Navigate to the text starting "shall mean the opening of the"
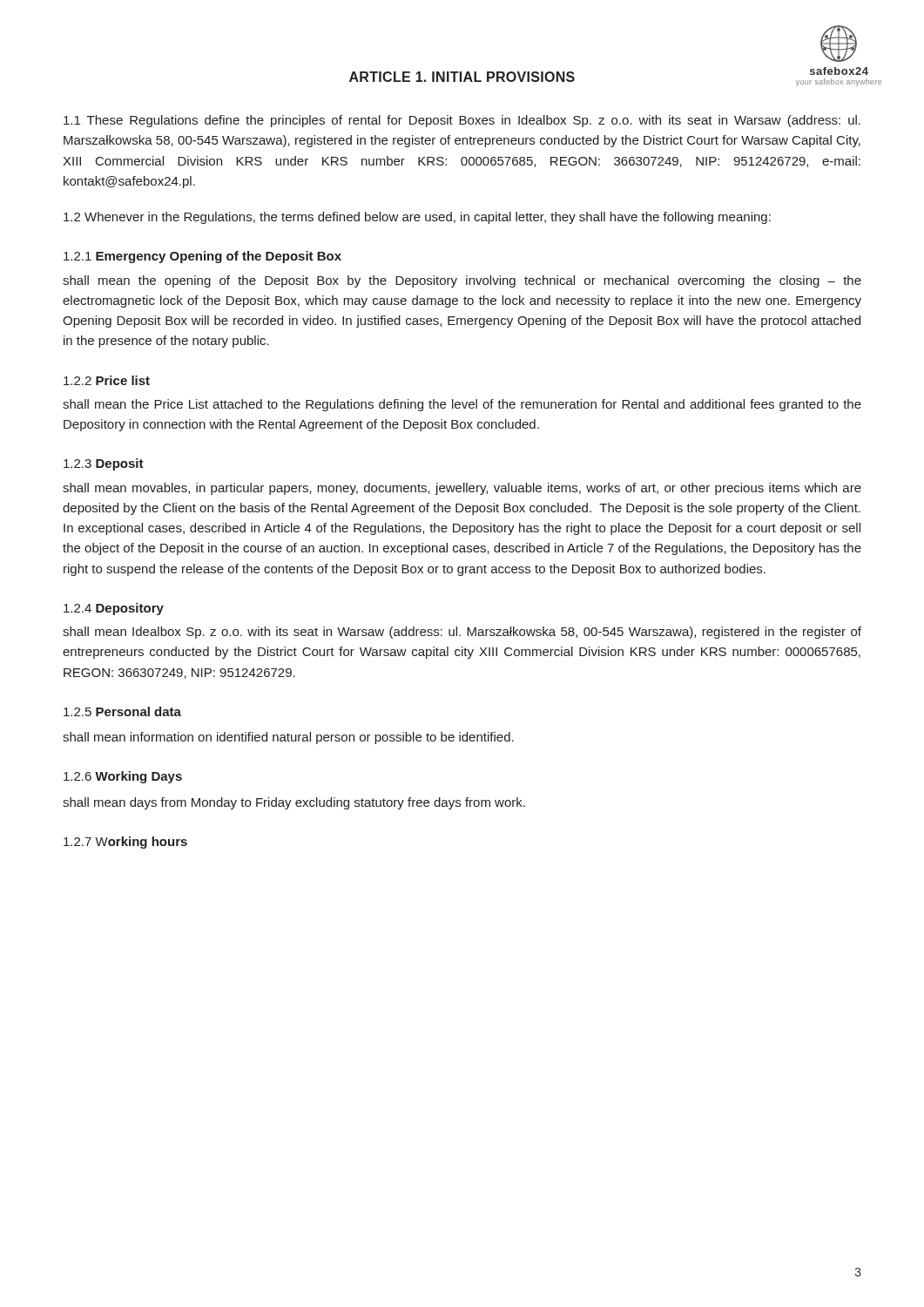The width and height of the screenshot is (924, 1307). click(x=462, y=310)
